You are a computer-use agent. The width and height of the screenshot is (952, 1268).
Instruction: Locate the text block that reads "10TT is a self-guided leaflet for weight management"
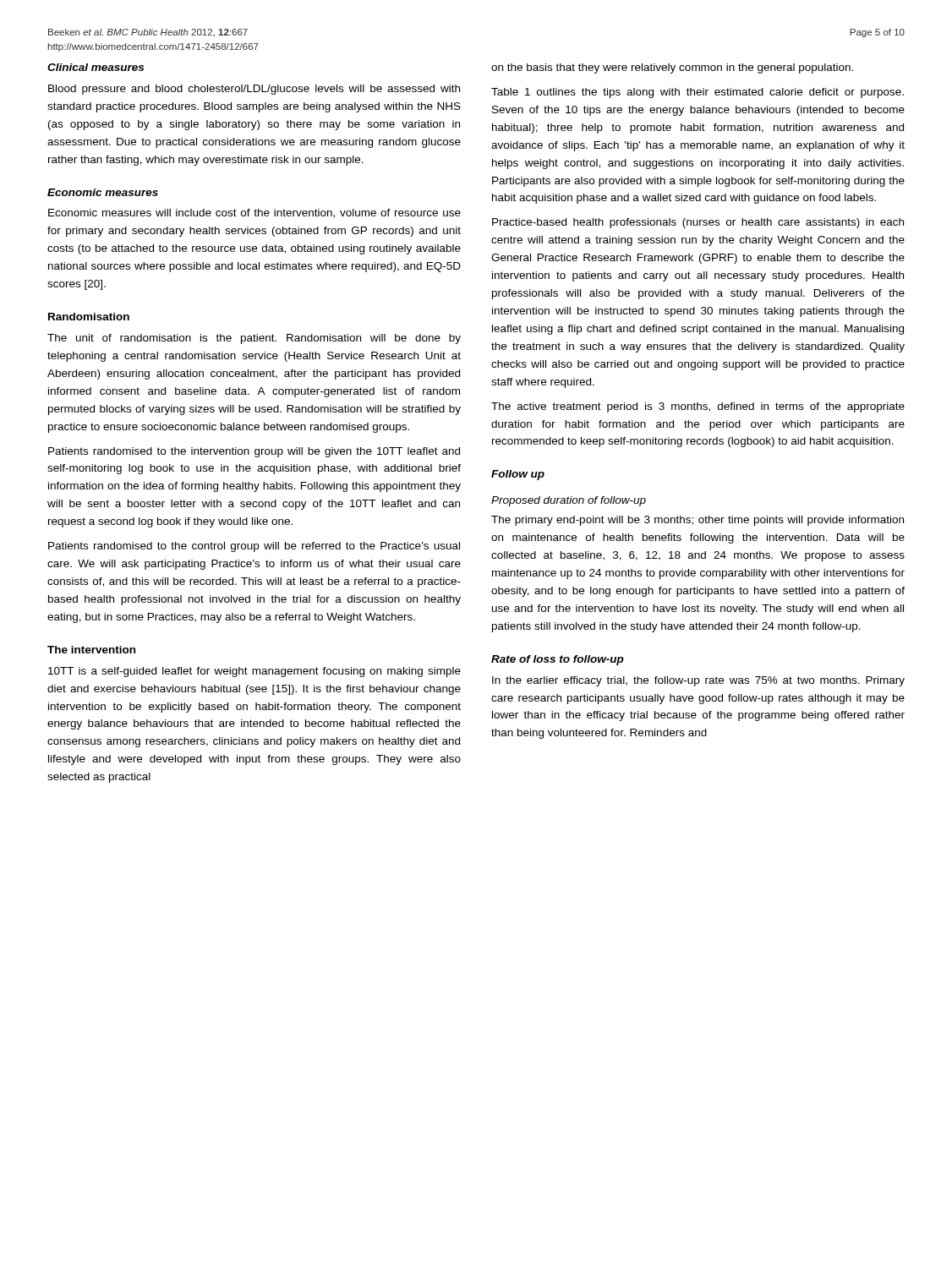click(x=254, y=724)
